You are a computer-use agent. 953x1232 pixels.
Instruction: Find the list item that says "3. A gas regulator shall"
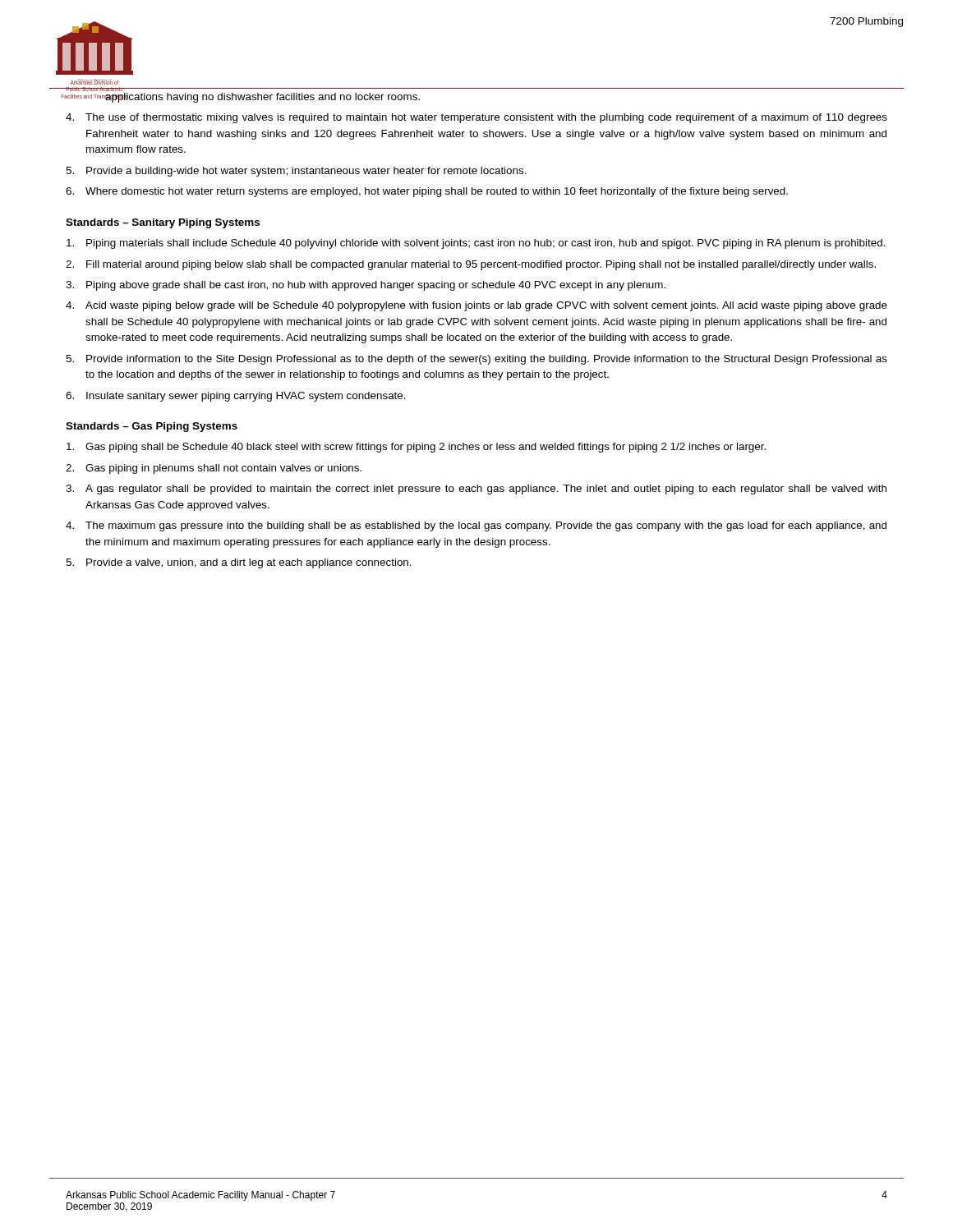pyautogui.click(x=476, y=497)
